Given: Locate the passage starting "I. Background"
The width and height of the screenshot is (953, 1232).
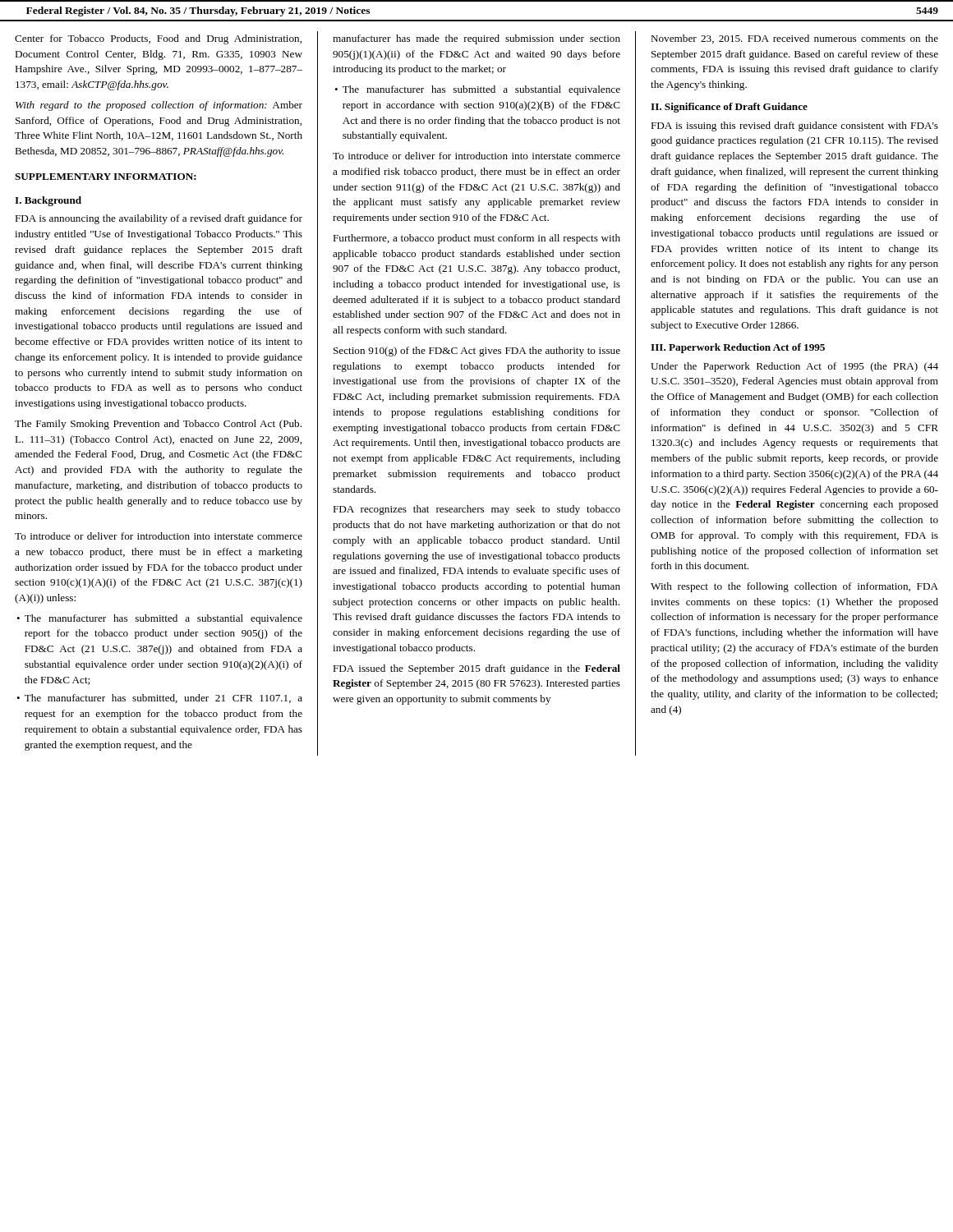Looking at the screenshot, I should coord(48,200).
